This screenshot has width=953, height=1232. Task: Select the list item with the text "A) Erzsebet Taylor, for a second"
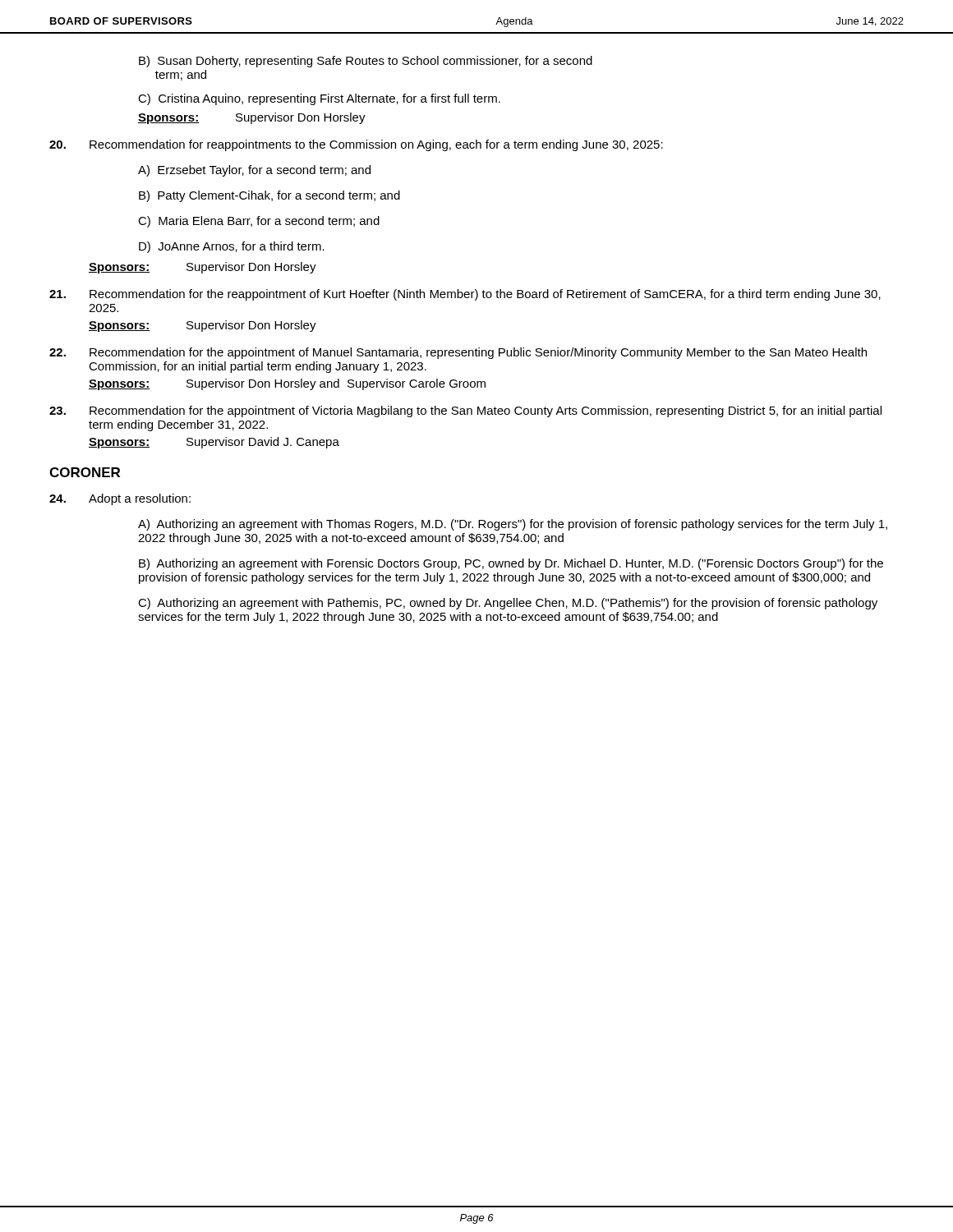click(255, 170)
